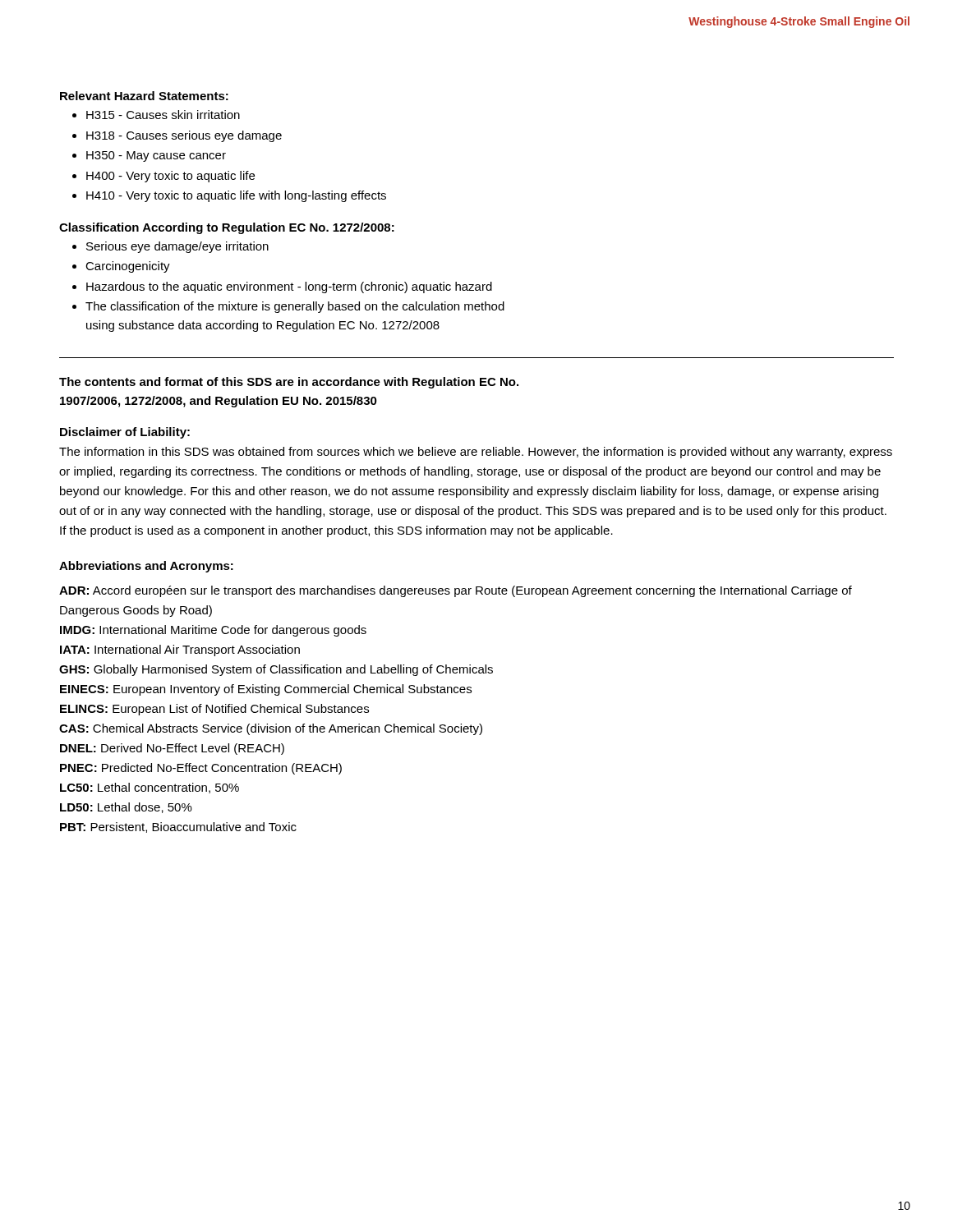The image size is (953, 1232).
Task: Find the text with the text "PNEC: Predicted No-Effect Concentration (REACH)"
Action: [x=201, y=768]
